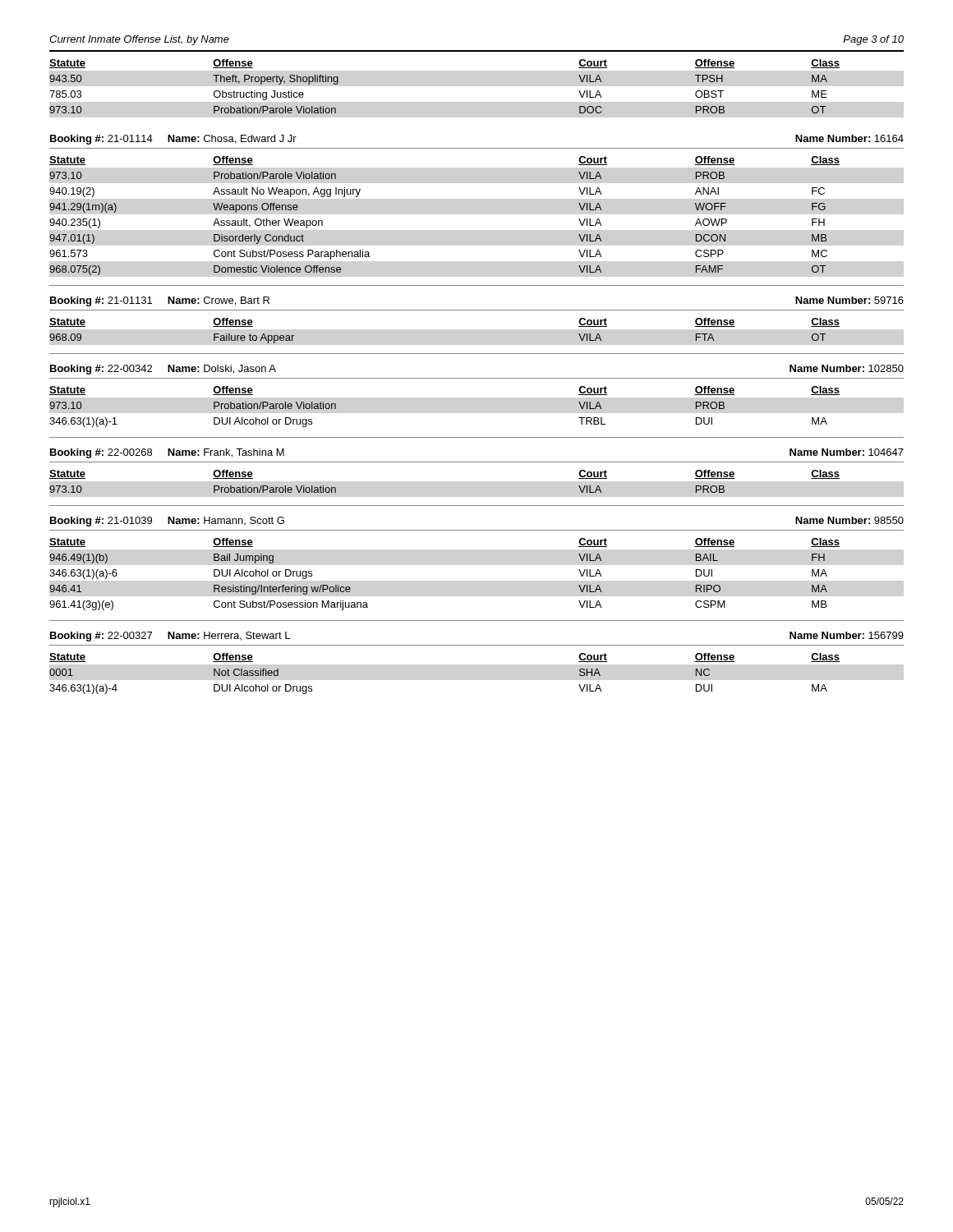Click on the table containing "Bail Jumping"
The width and height of the screenshot is (953, 1232).
tap(476, 573)
